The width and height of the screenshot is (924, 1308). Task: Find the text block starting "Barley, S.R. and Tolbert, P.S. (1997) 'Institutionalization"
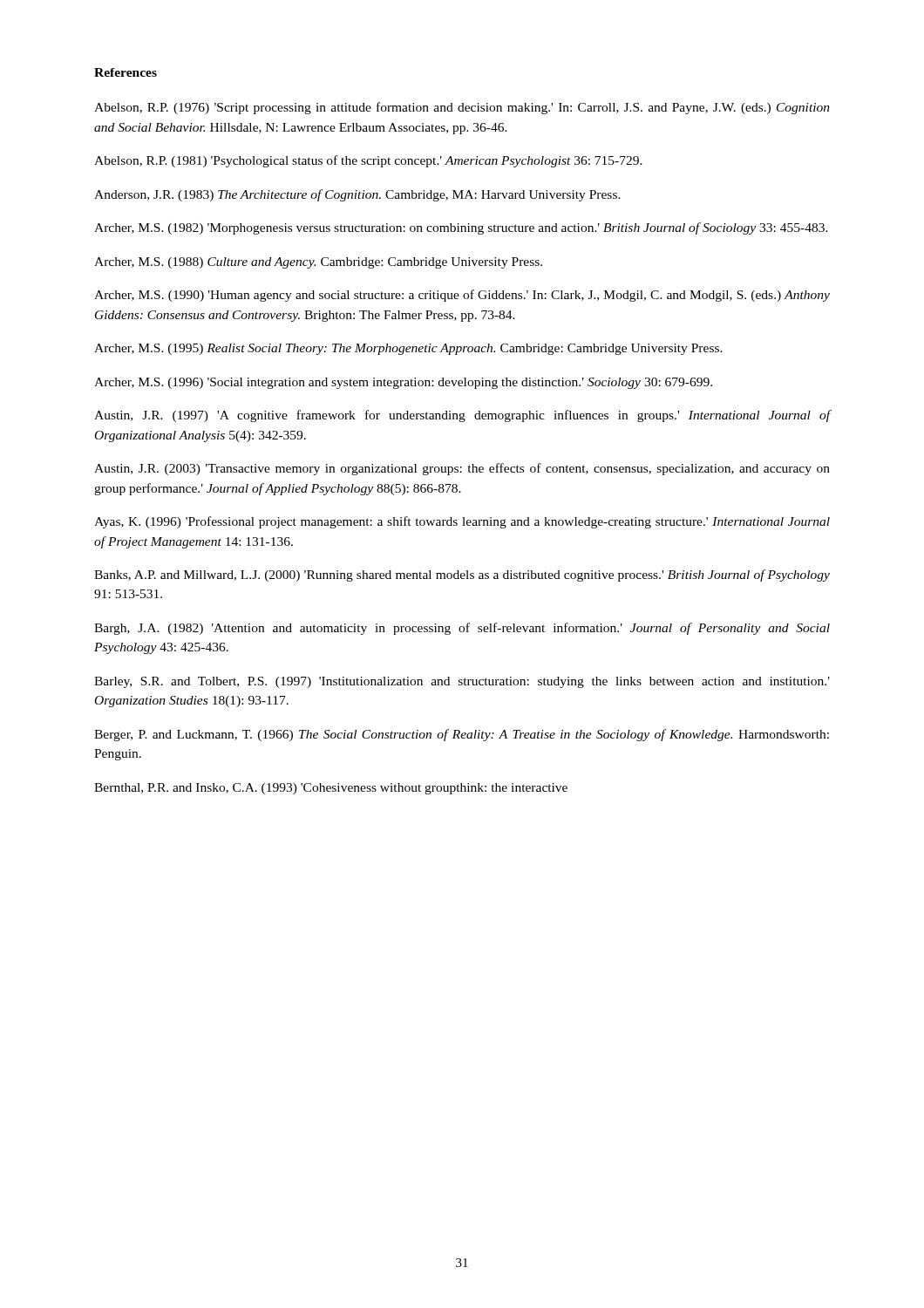click(x=462, y=690)
